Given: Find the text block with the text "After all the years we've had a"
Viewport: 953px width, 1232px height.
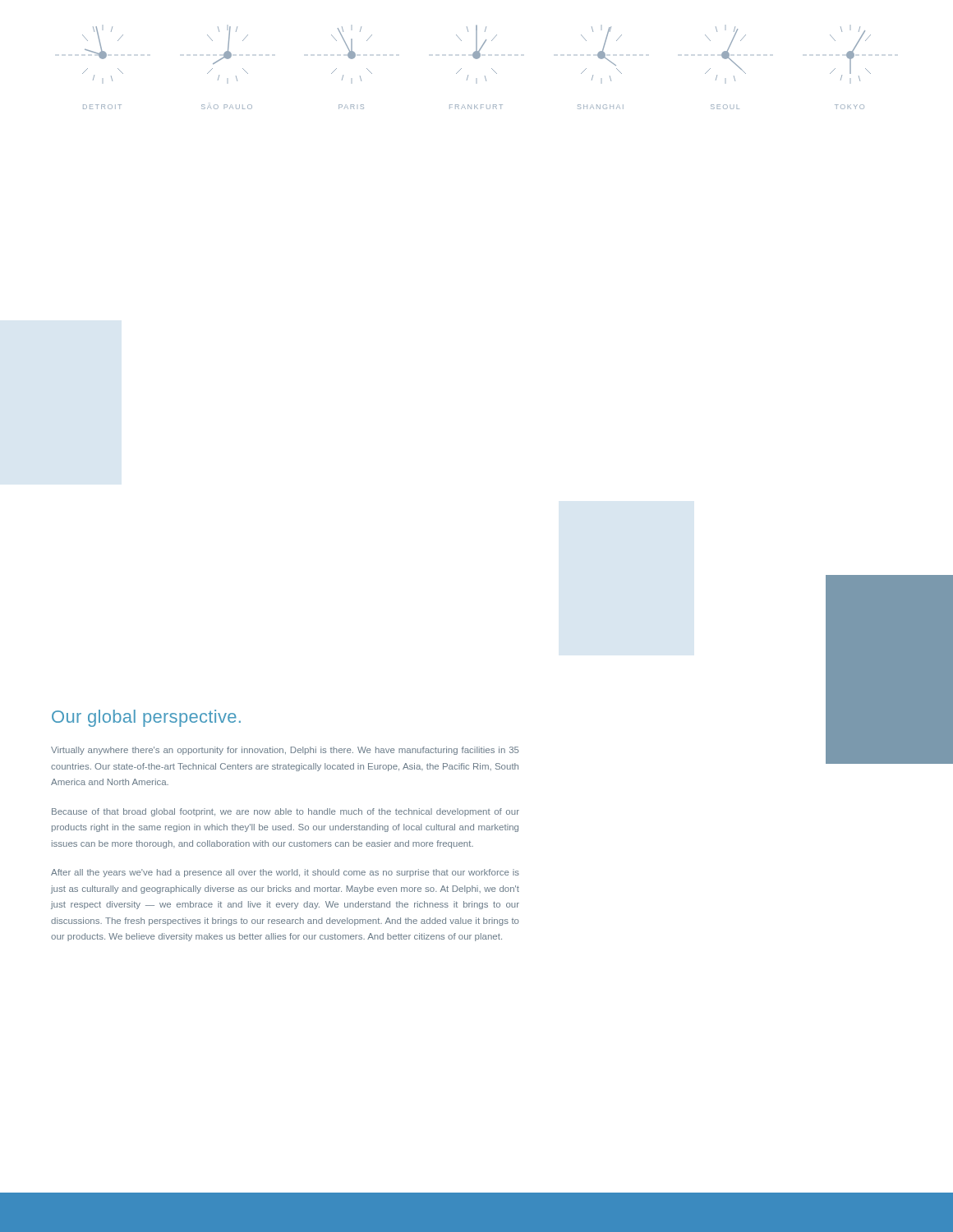Looking at the screenshot, I should coord(285,905).
